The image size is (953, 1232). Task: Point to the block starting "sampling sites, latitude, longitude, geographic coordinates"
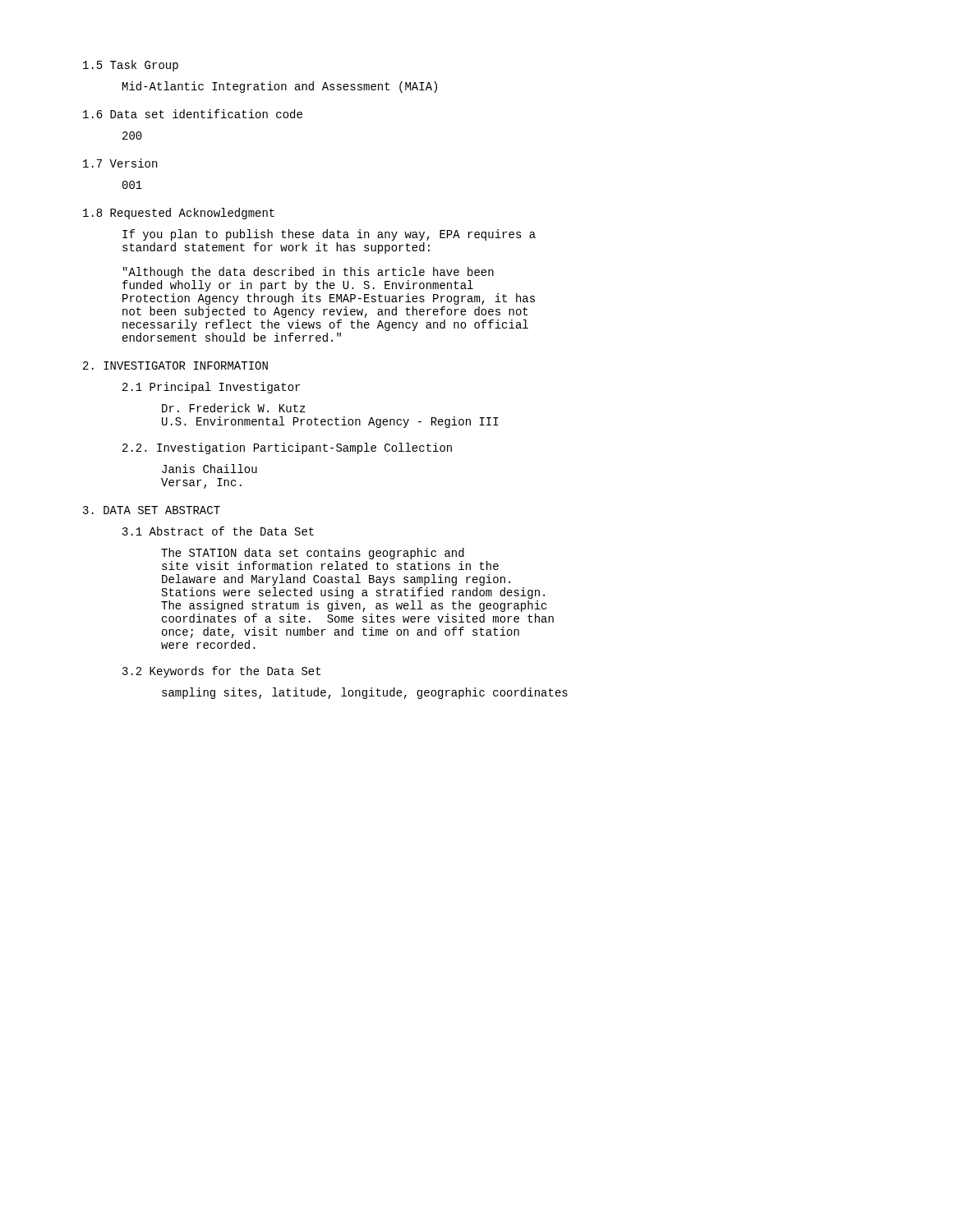365,693
